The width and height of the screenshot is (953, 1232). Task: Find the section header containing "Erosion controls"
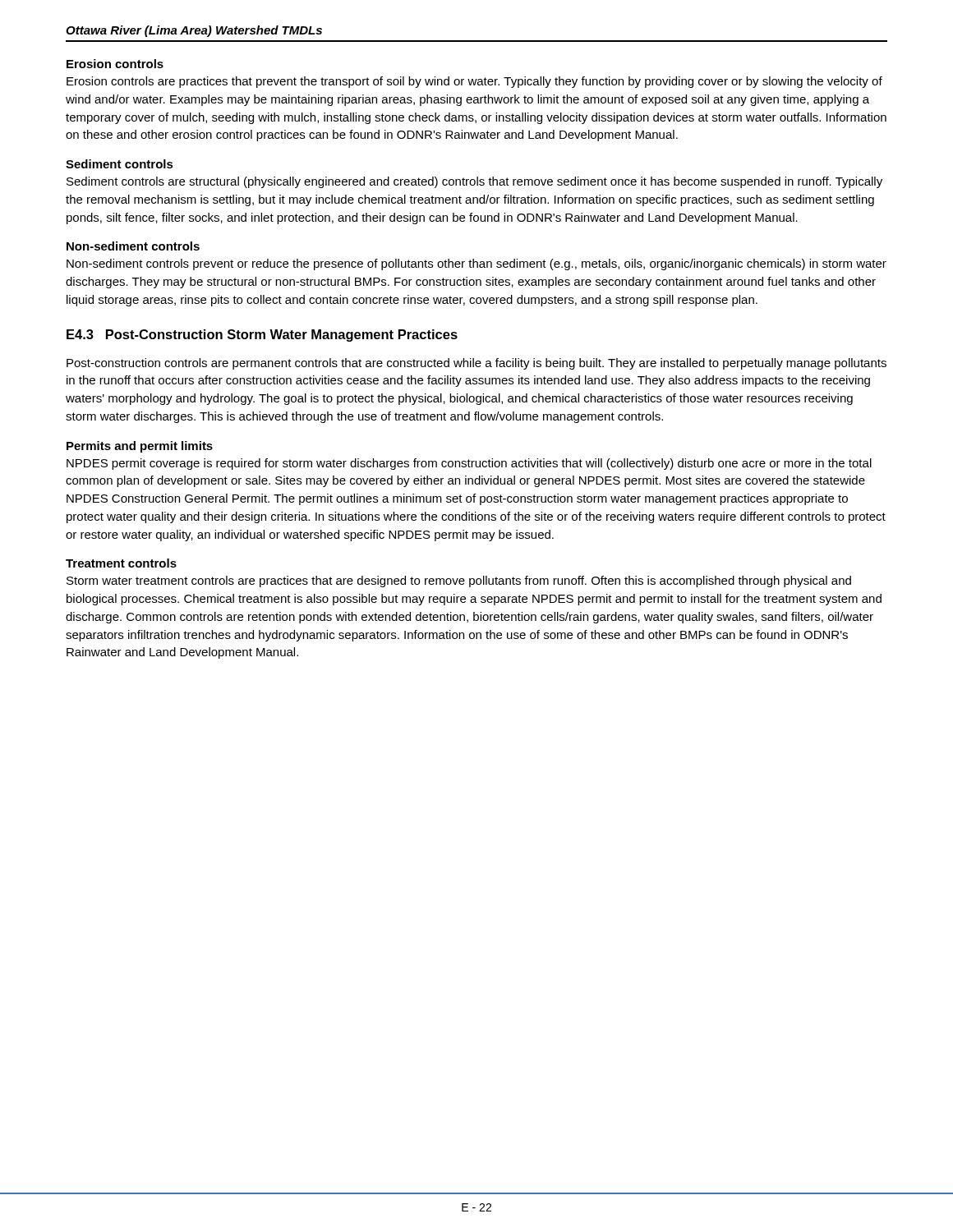tap(115, 64)
